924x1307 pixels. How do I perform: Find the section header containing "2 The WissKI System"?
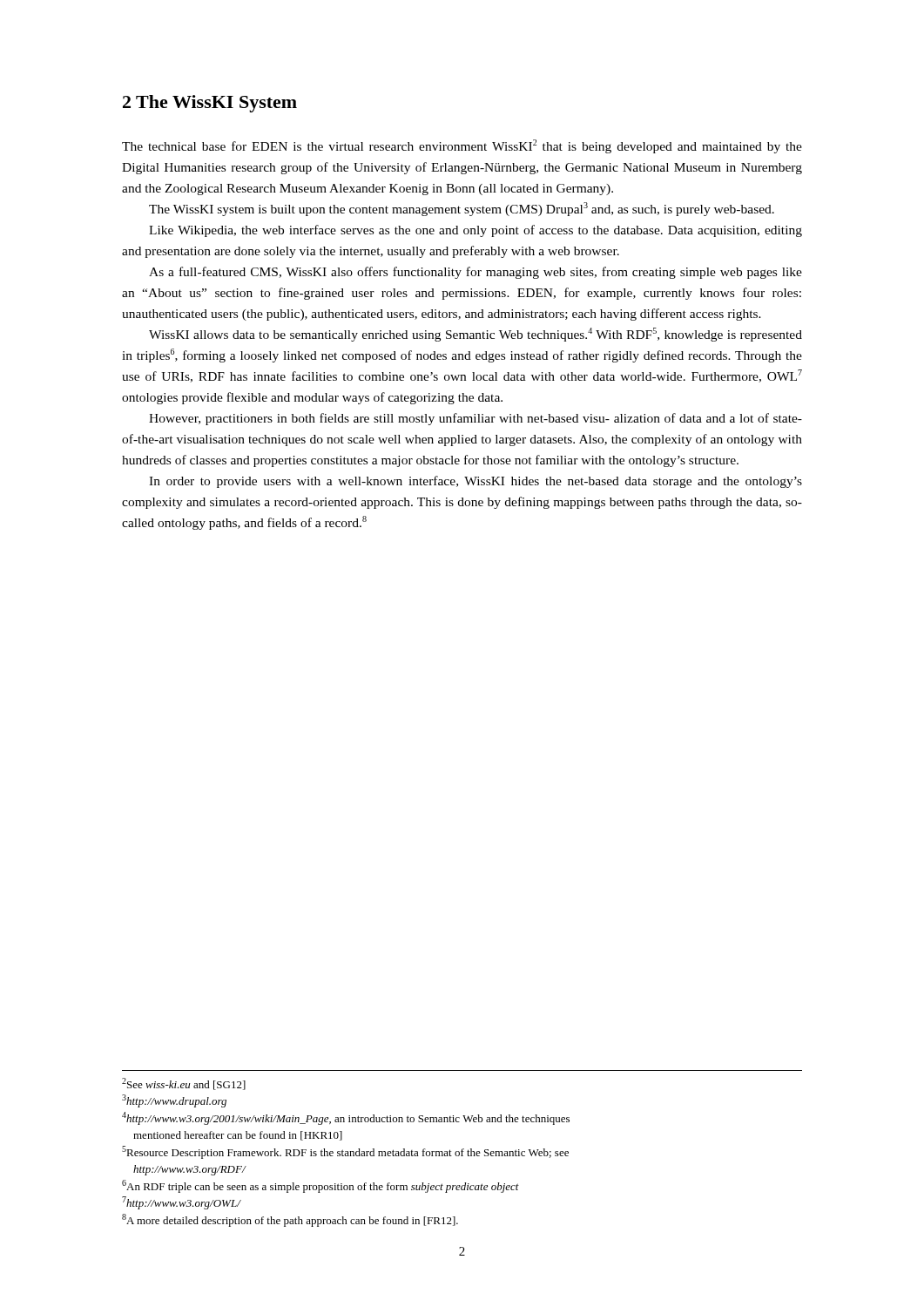(x=210, y=104)
